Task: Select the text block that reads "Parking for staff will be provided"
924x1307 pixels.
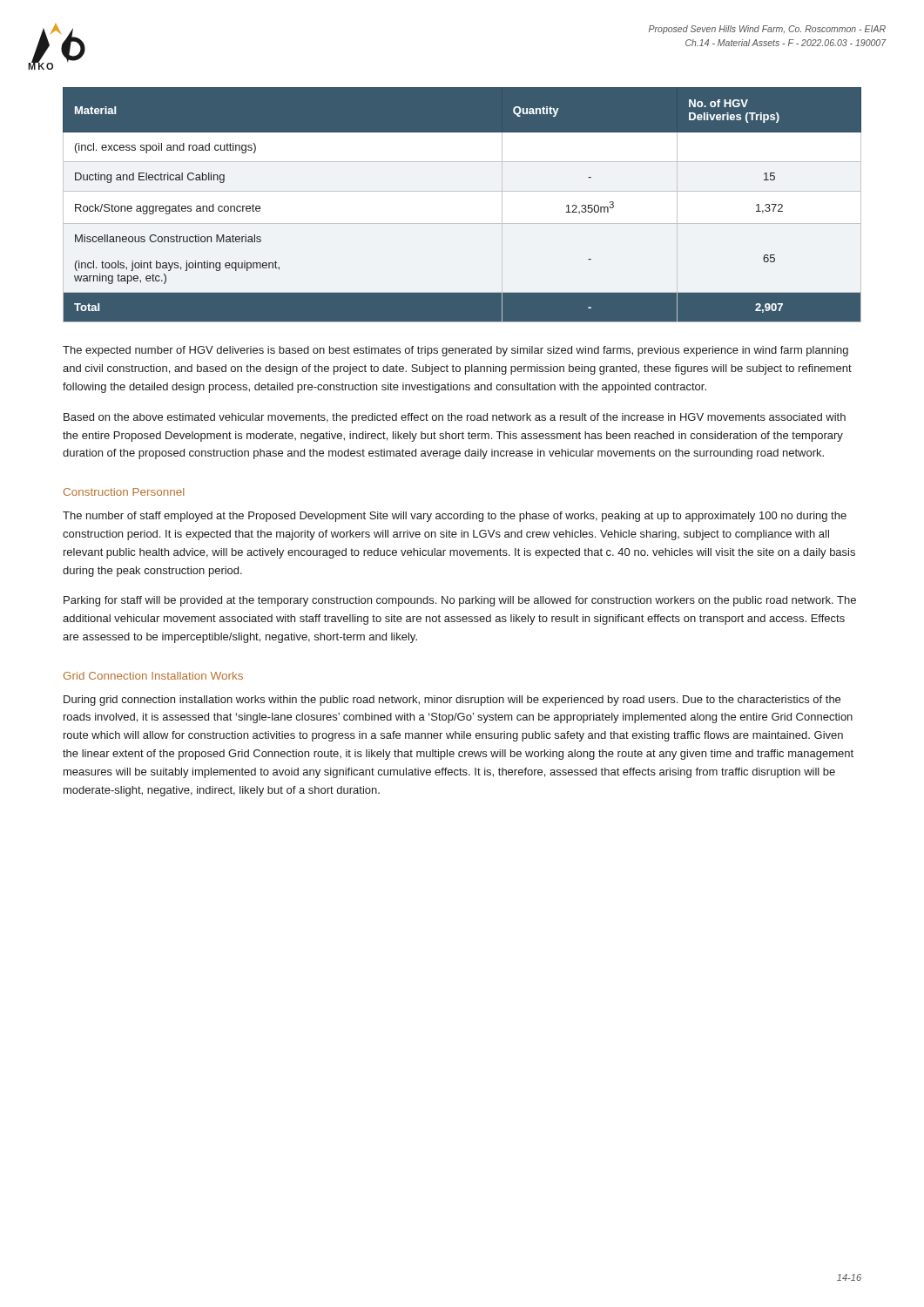Action: [460, 618]
